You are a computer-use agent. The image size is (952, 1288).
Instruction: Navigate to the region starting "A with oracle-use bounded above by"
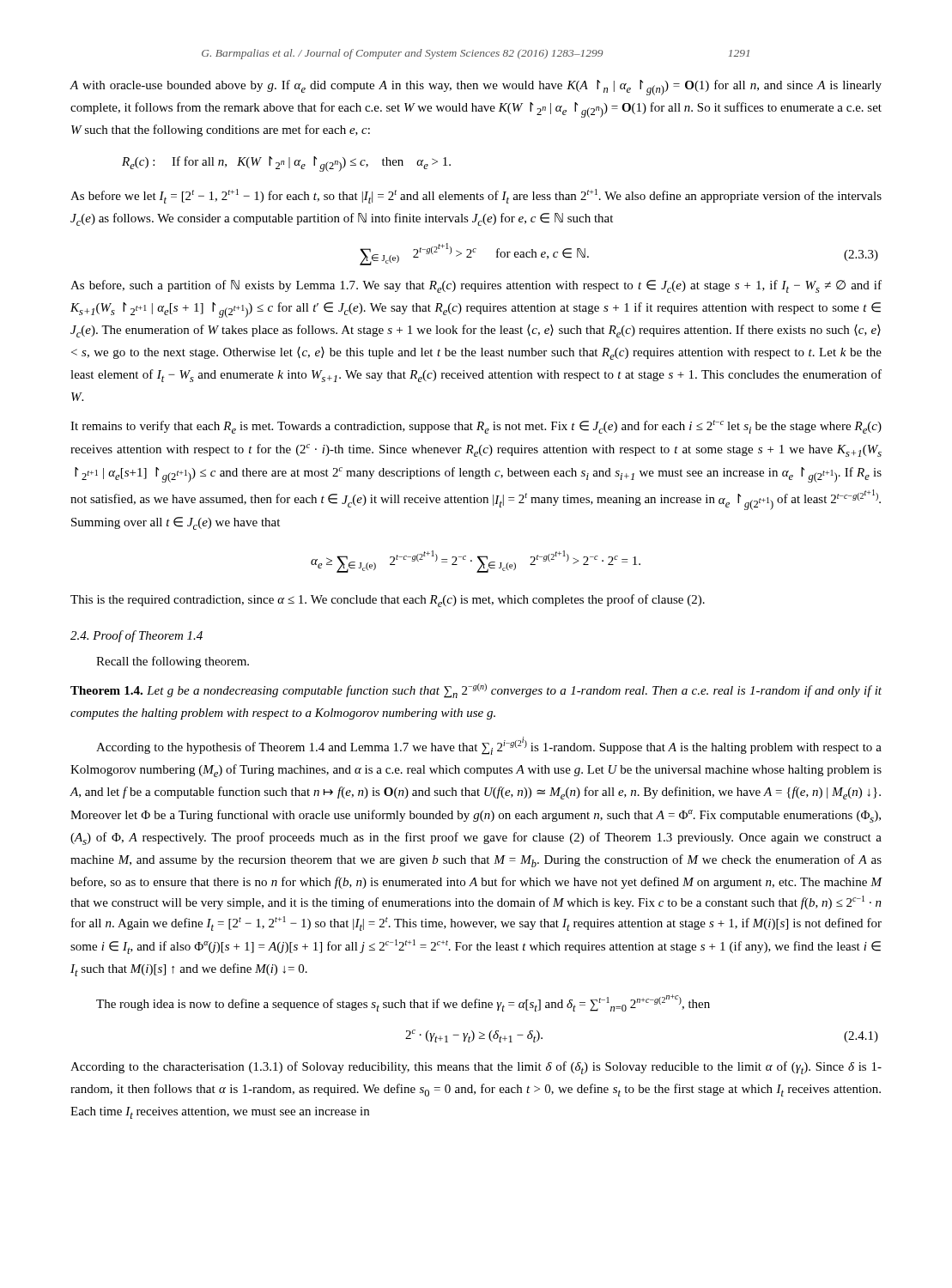(476, 108)
